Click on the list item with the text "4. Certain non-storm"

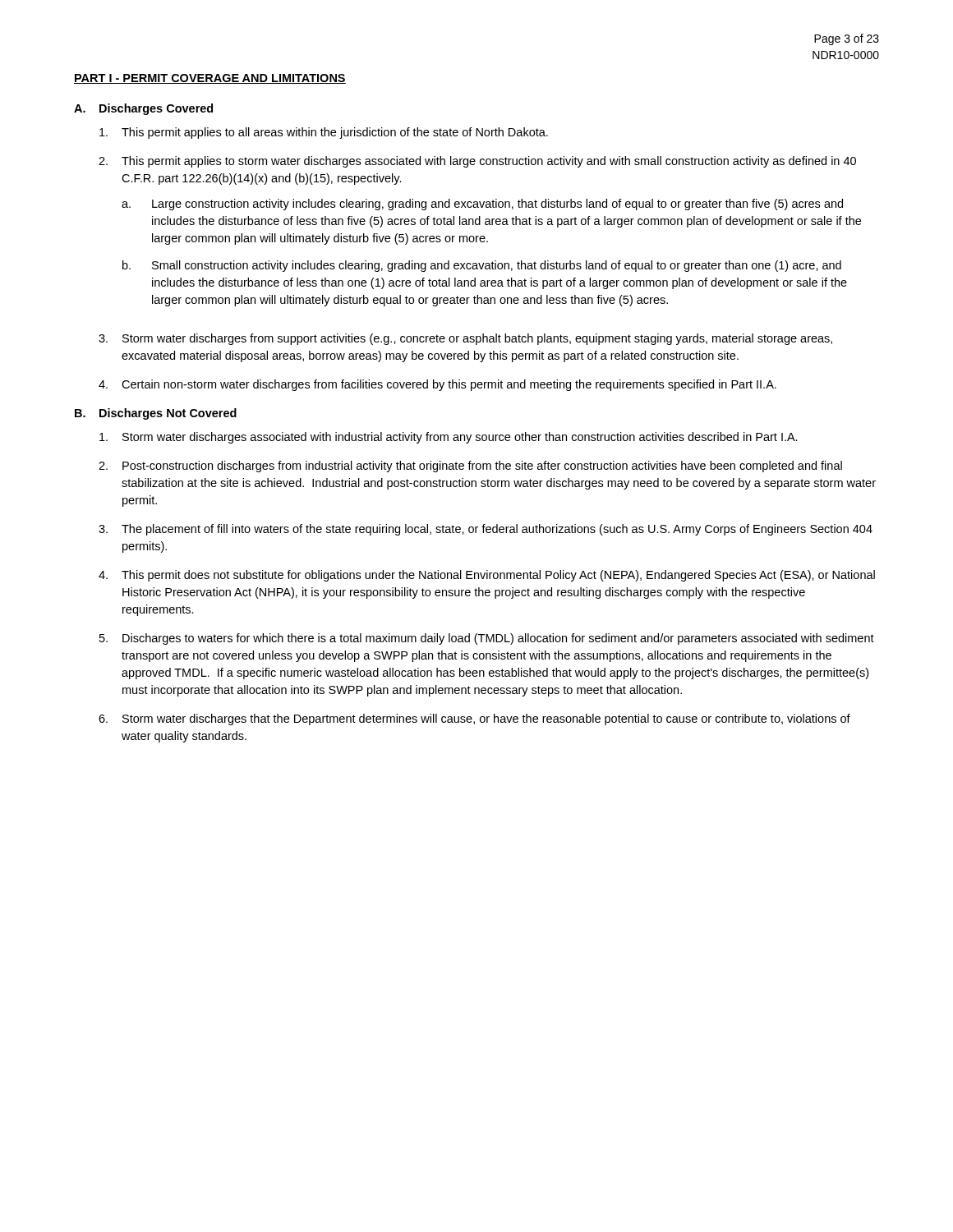(489, 385)
